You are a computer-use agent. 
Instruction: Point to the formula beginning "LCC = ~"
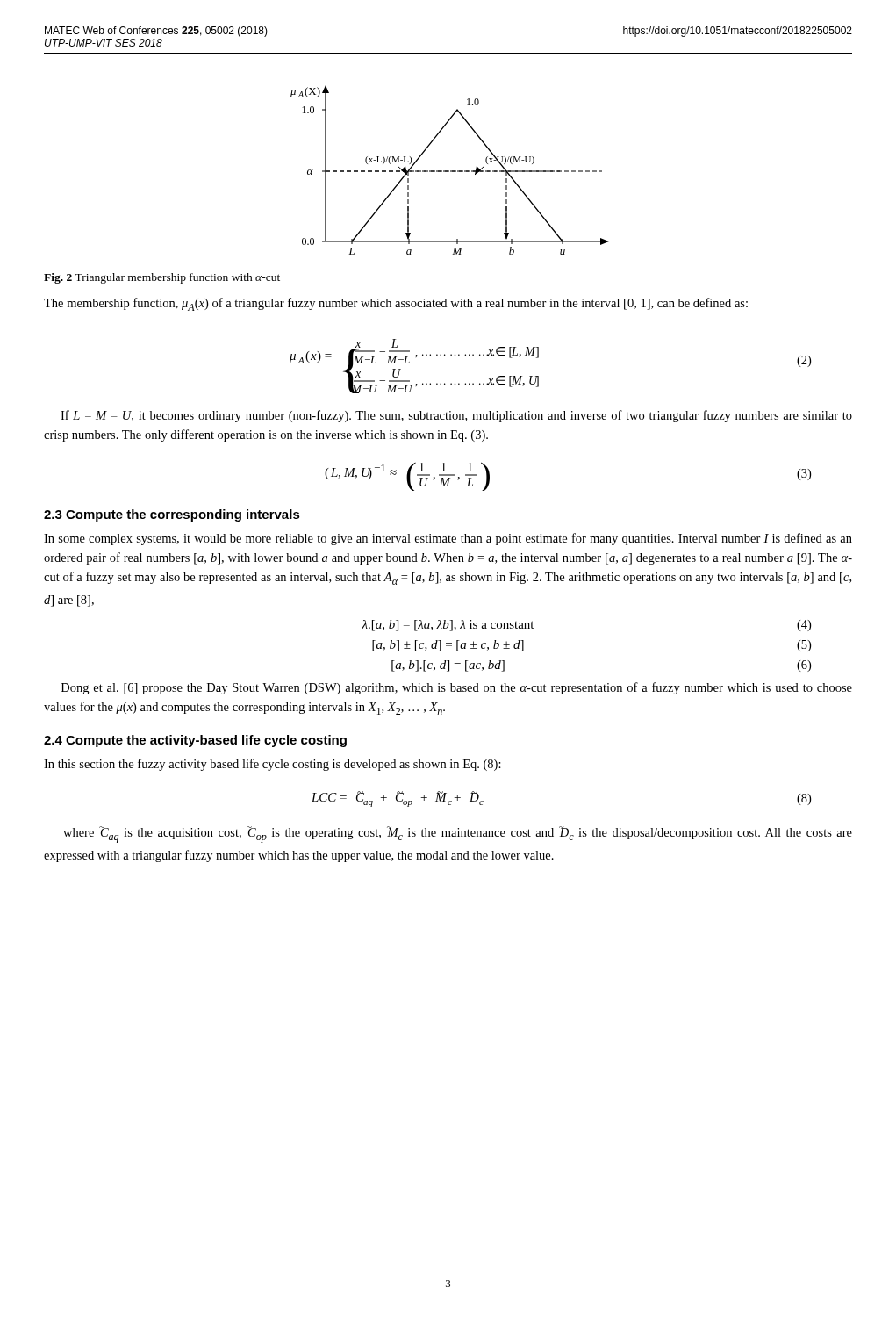pyautogui.click(x=448, y=798)
